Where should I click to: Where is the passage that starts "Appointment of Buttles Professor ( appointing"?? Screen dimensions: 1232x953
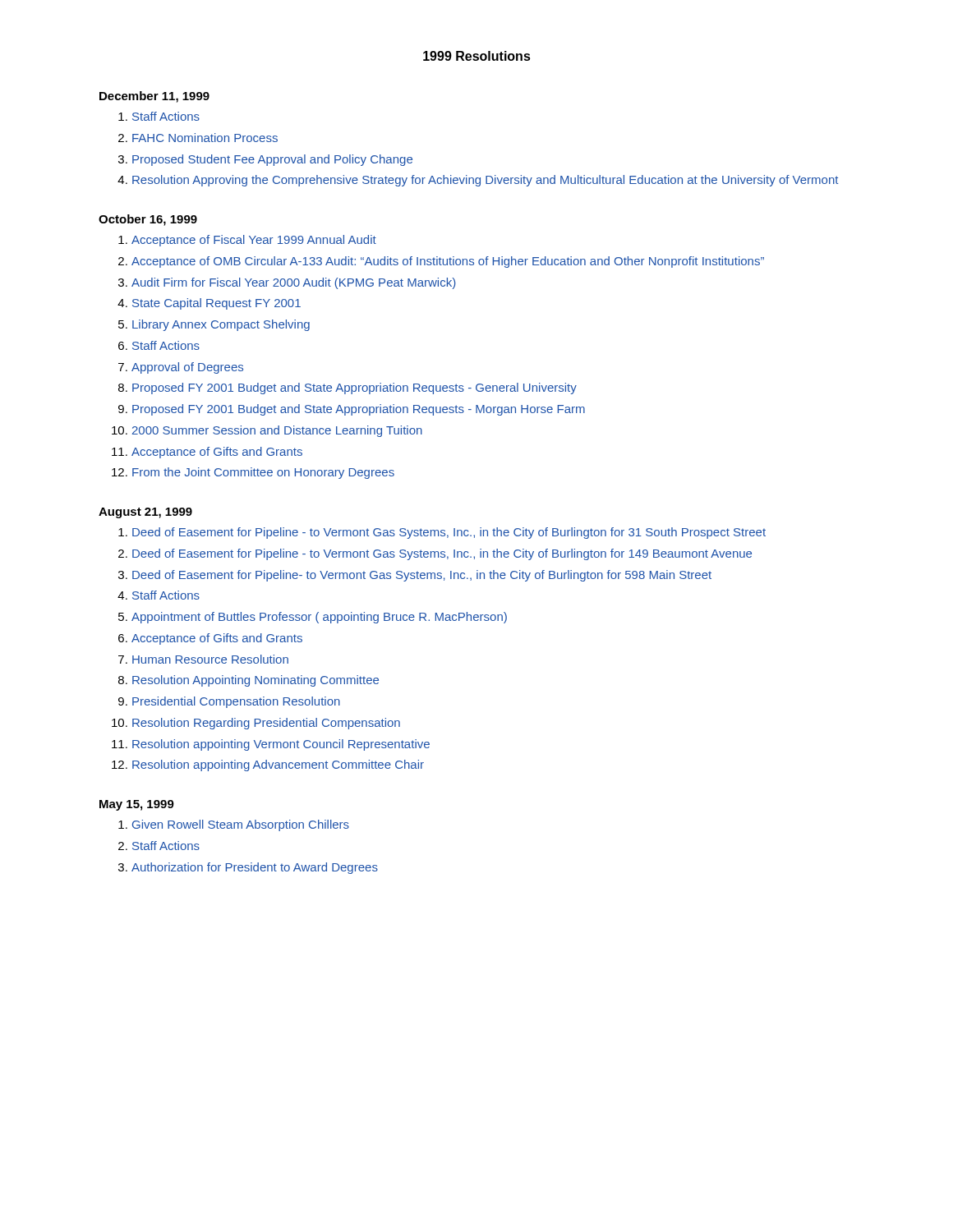pyautogui.click(x=319, y=616)
